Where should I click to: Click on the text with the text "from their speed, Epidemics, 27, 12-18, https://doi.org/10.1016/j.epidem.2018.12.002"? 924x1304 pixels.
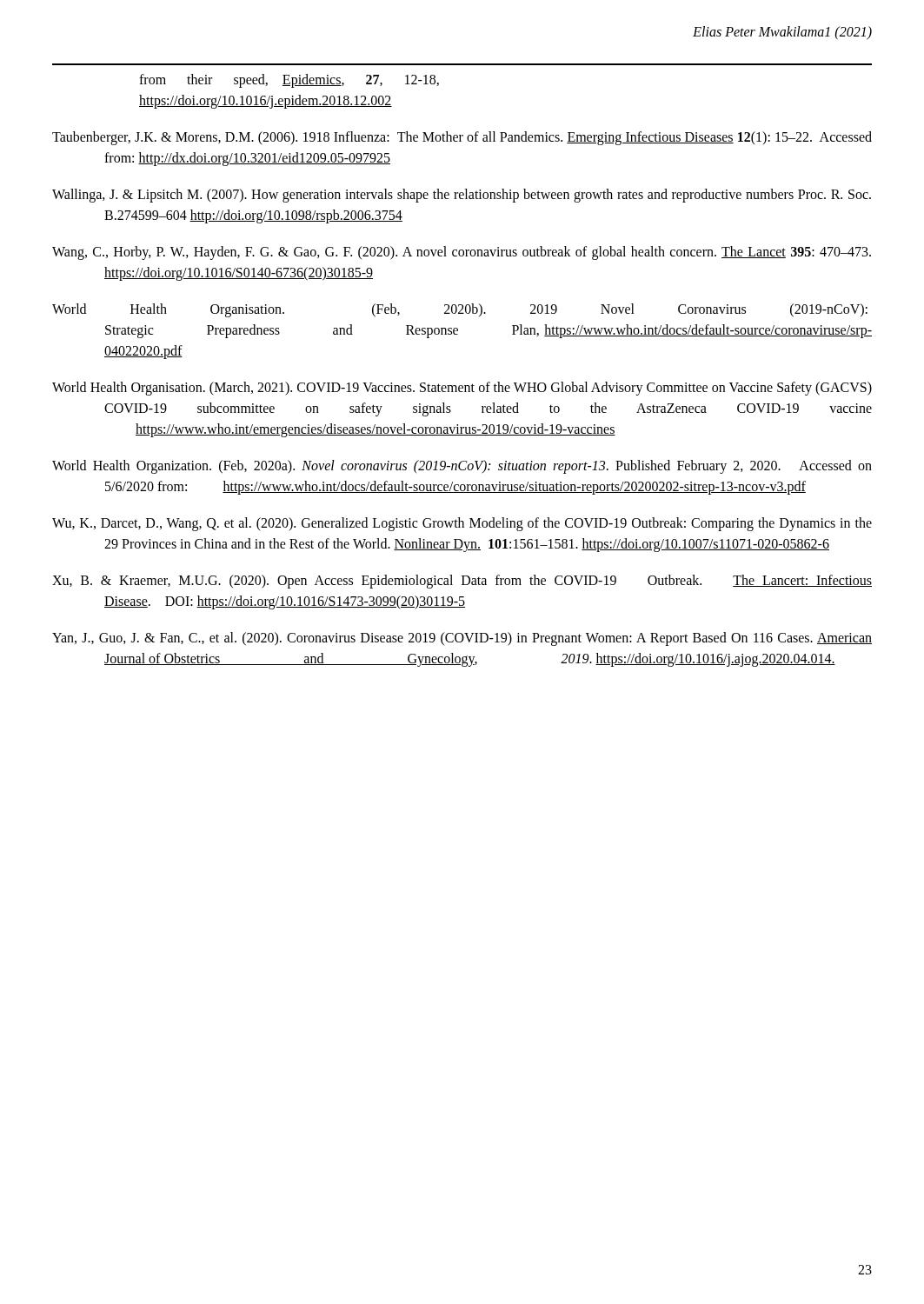289,90
